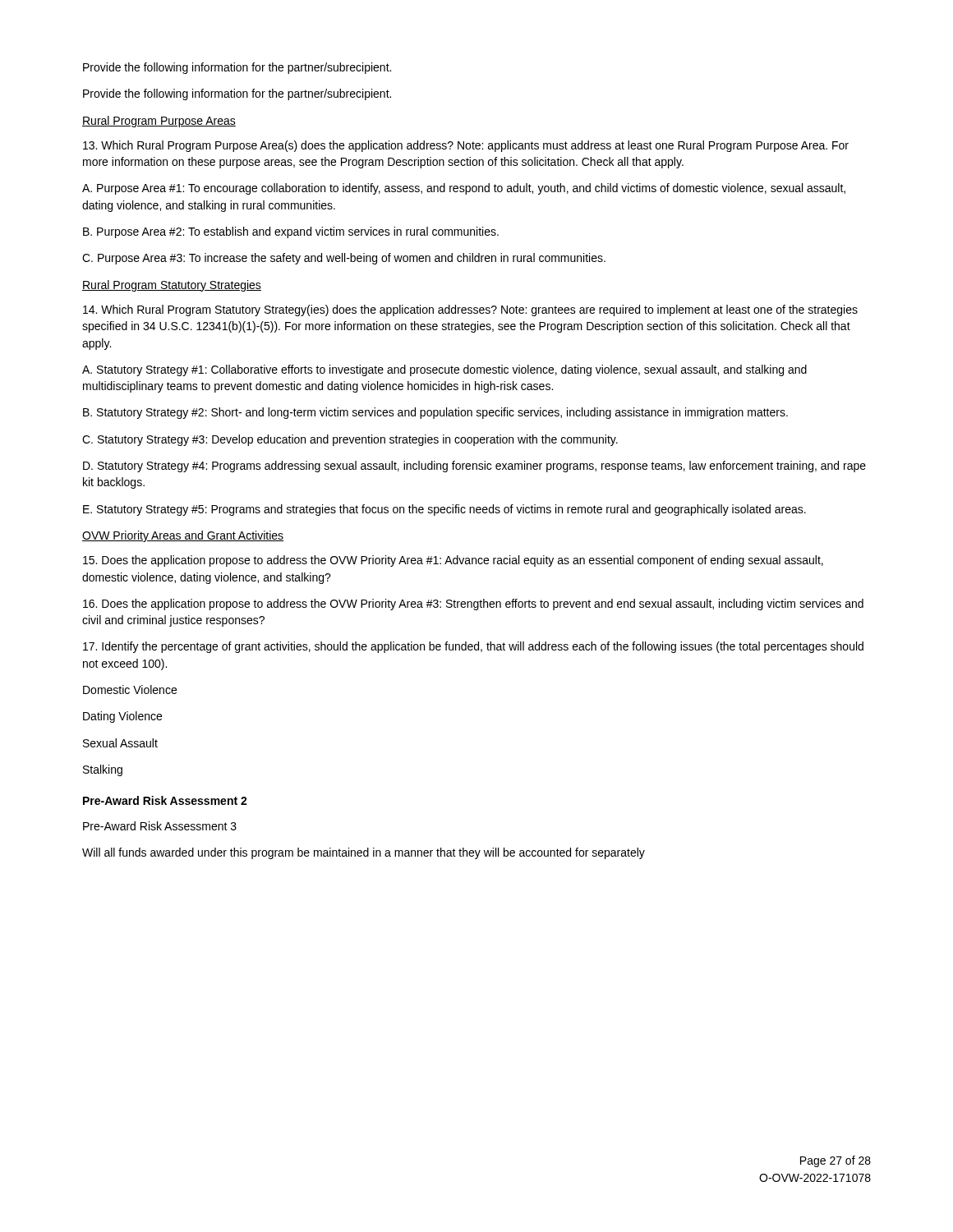Locate the passage starting "E. Statutory Strategy #5: Programs and strategies"
The width and height of the screenshot is (953, 1232).
click(444, 509)
